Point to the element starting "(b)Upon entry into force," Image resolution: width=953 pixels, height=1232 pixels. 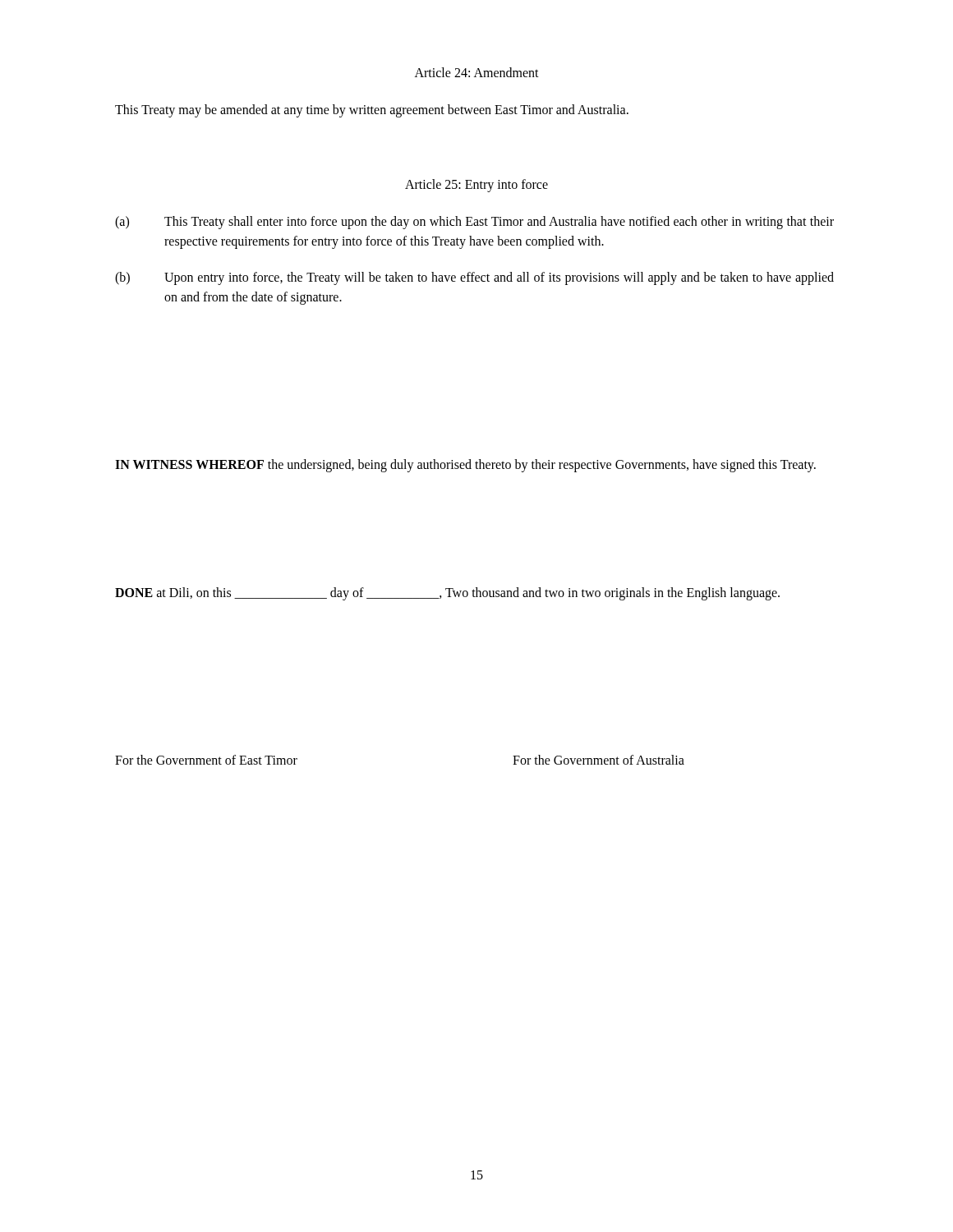pos(474,287)
